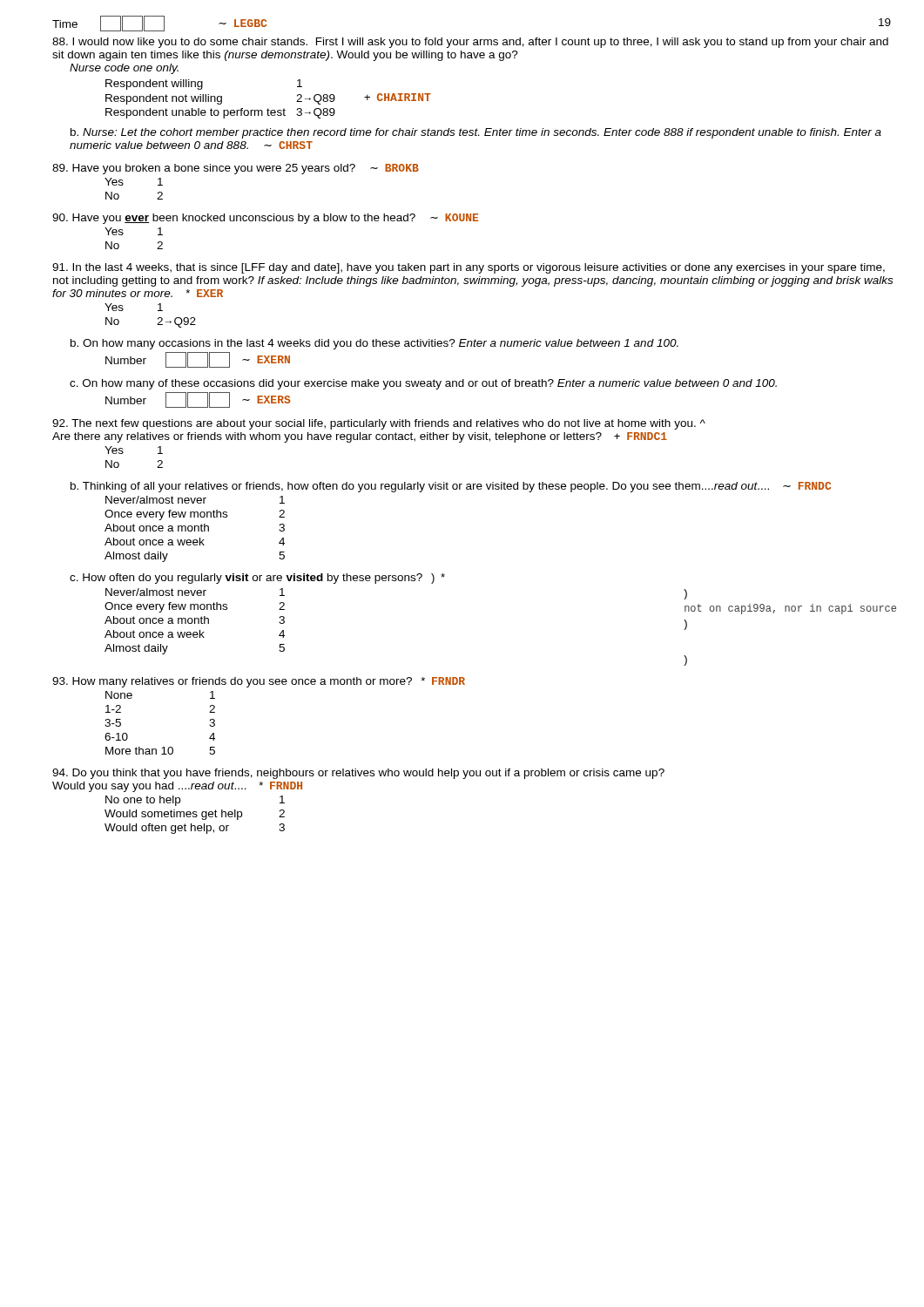Find the block on this page that starts "How many relatives or friends do you"
924x1307 pixels.
click(x=259, y=682)
